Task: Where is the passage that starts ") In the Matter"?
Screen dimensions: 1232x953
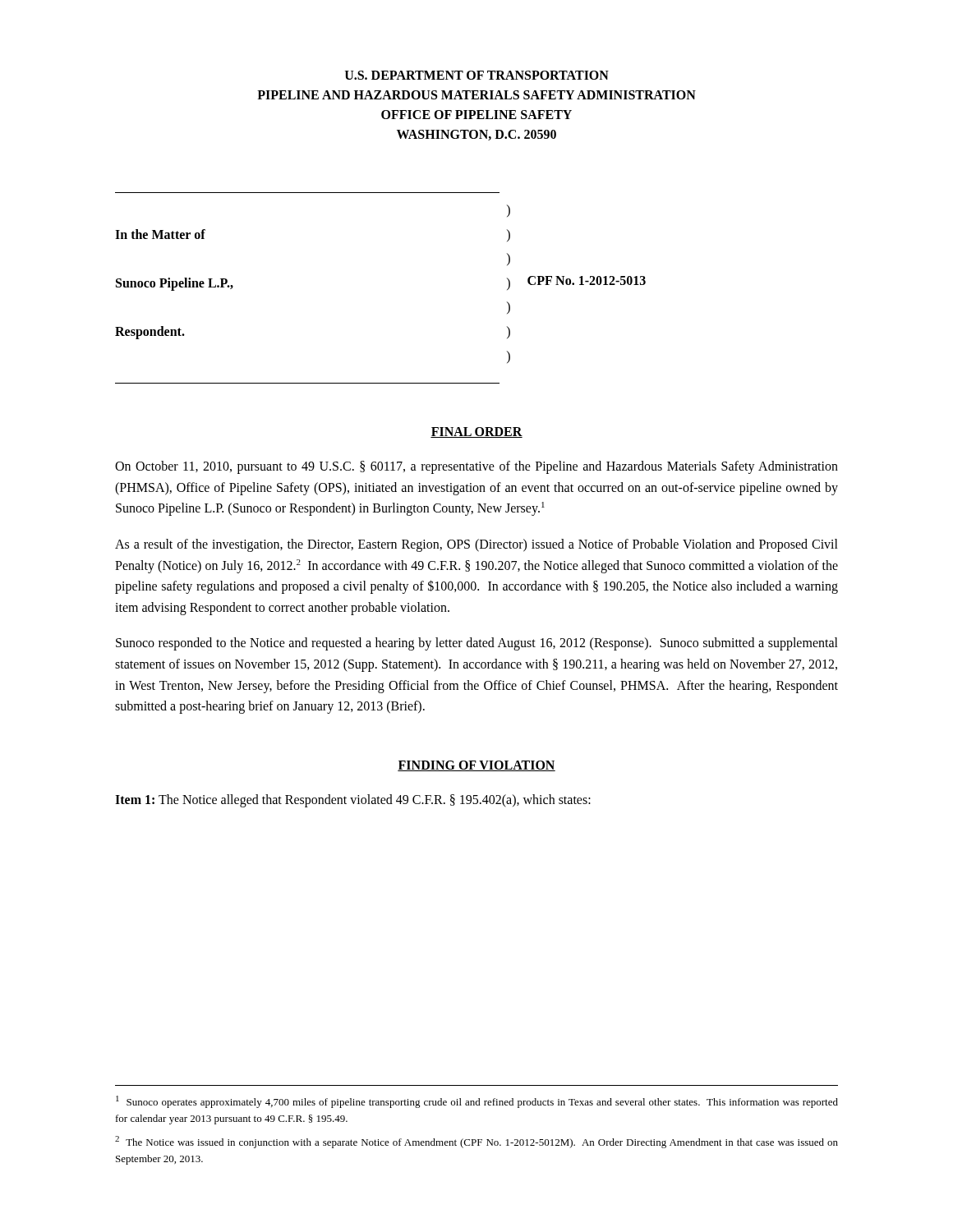Action: point(509,211)
